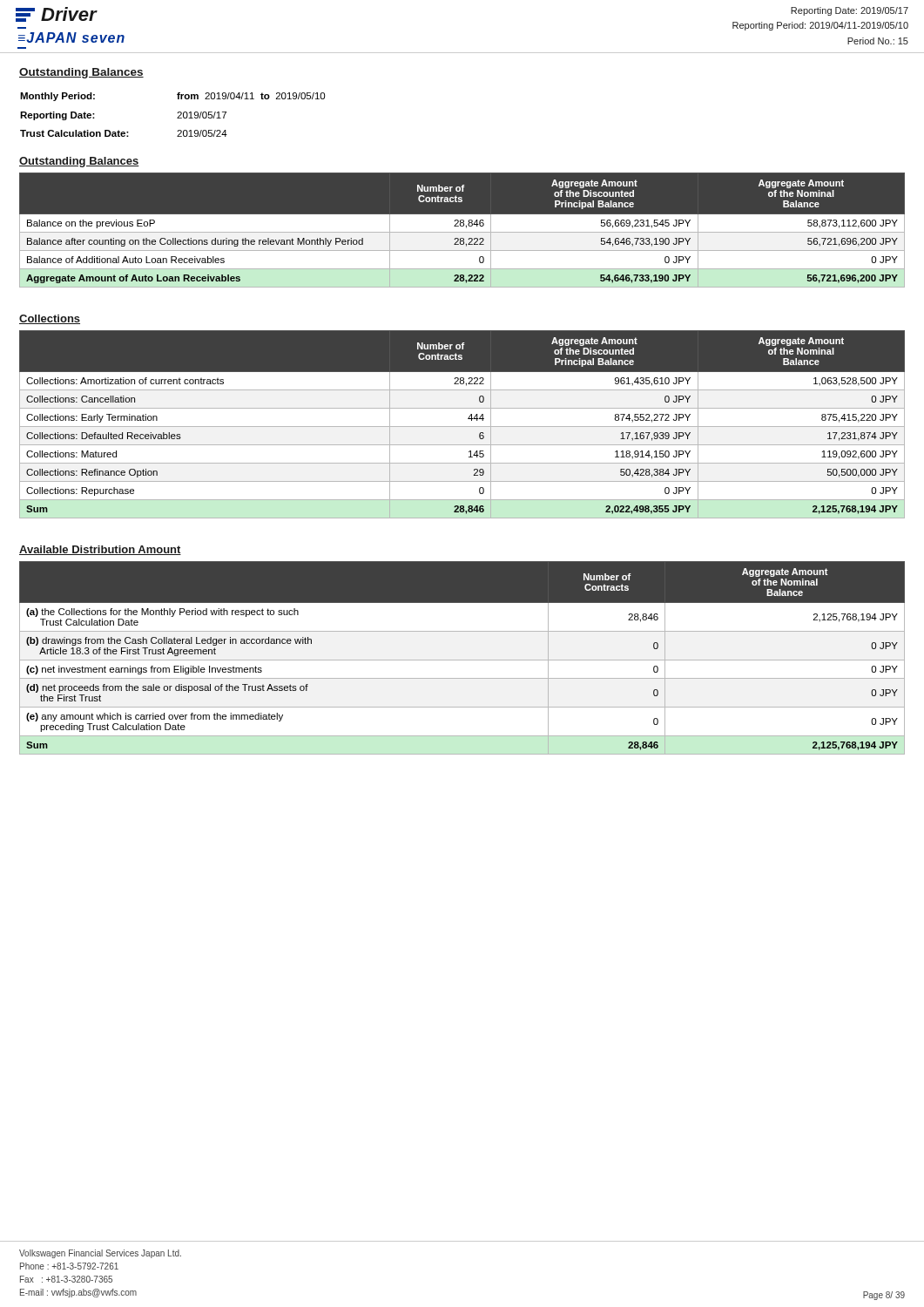
Task: Point to the region starting "Monthly Period:from 2019/04/11 to 2019/05/10 Reporting Date:2019/05/17 Trust"
Action: point(173,115)
